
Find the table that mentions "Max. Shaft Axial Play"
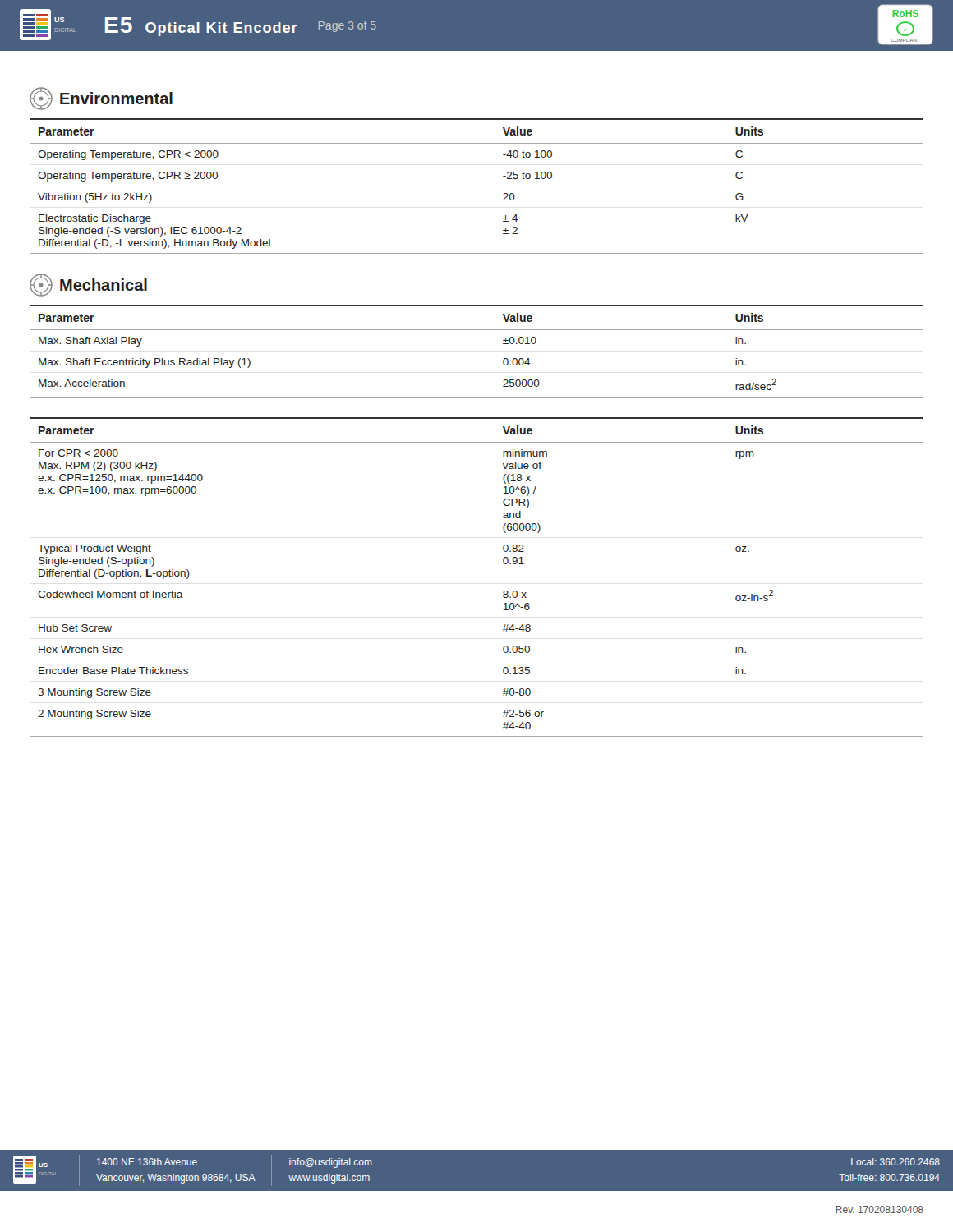(476, 351)
